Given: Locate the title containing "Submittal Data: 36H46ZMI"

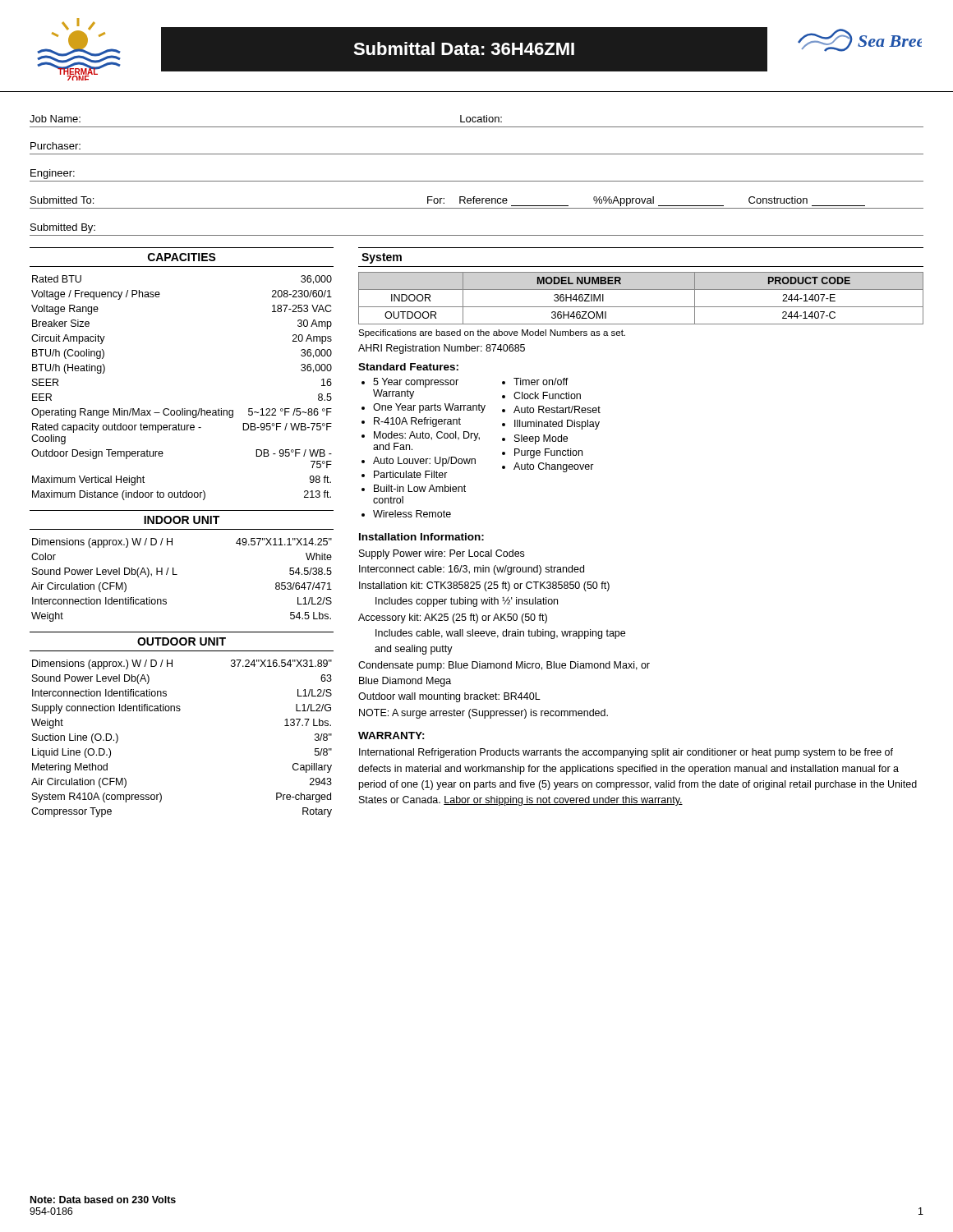Looking at the screenshot, I should point(464,48).
